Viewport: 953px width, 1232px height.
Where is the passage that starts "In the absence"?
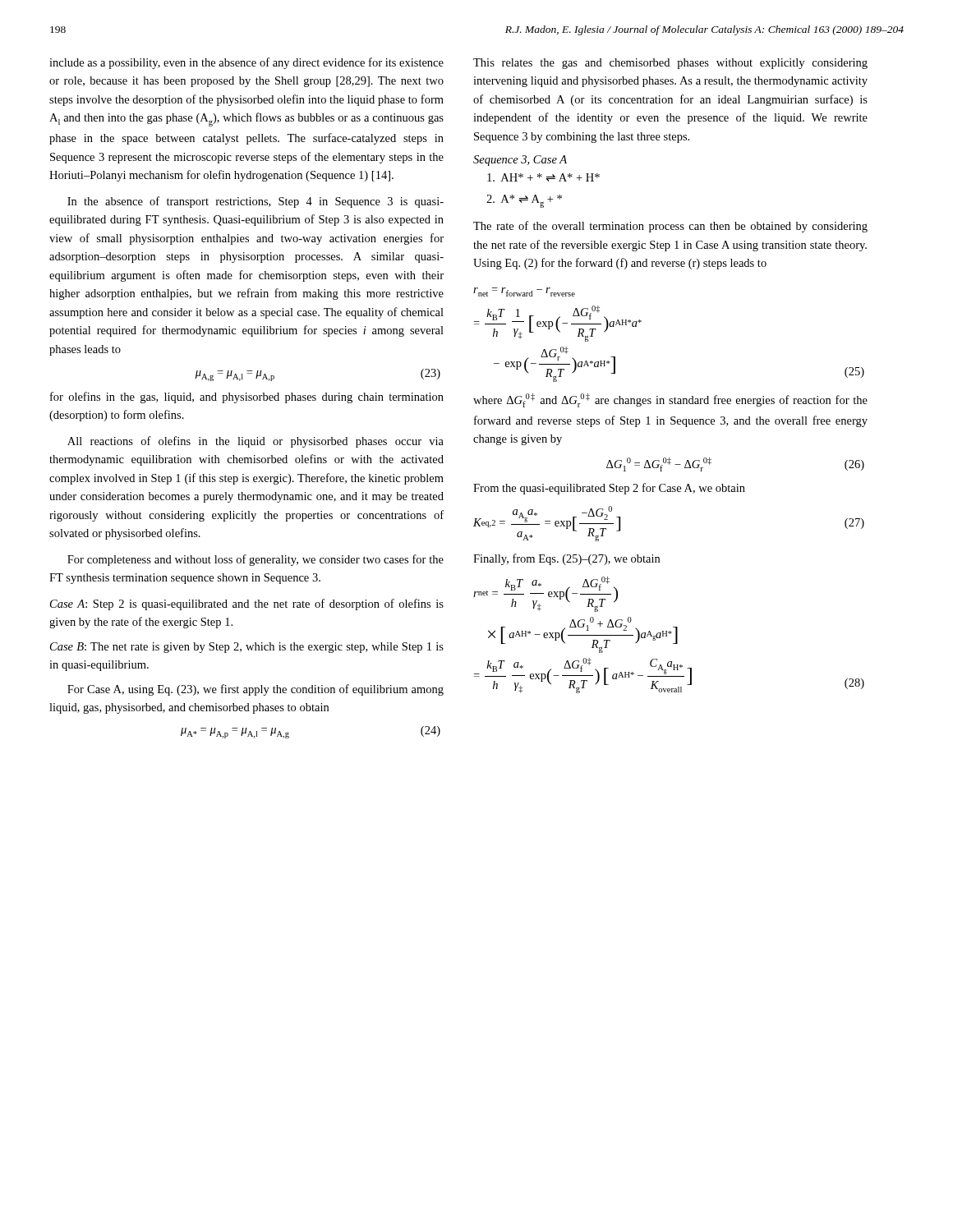[x=246, y=275]
